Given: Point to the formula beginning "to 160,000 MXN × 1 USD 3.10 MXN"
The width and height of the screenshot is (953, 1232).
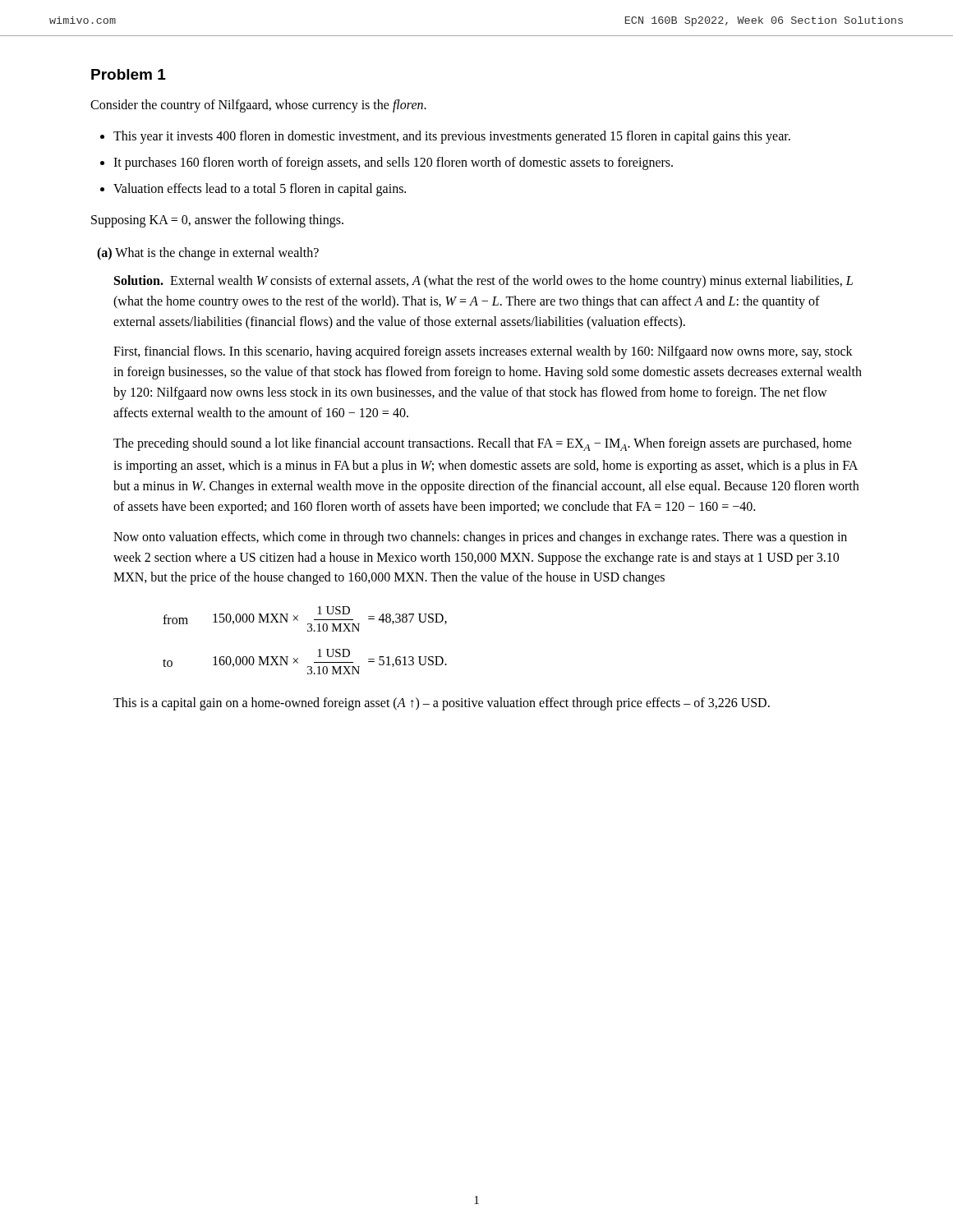Looking at the screenshot, I should coord(305,662).
